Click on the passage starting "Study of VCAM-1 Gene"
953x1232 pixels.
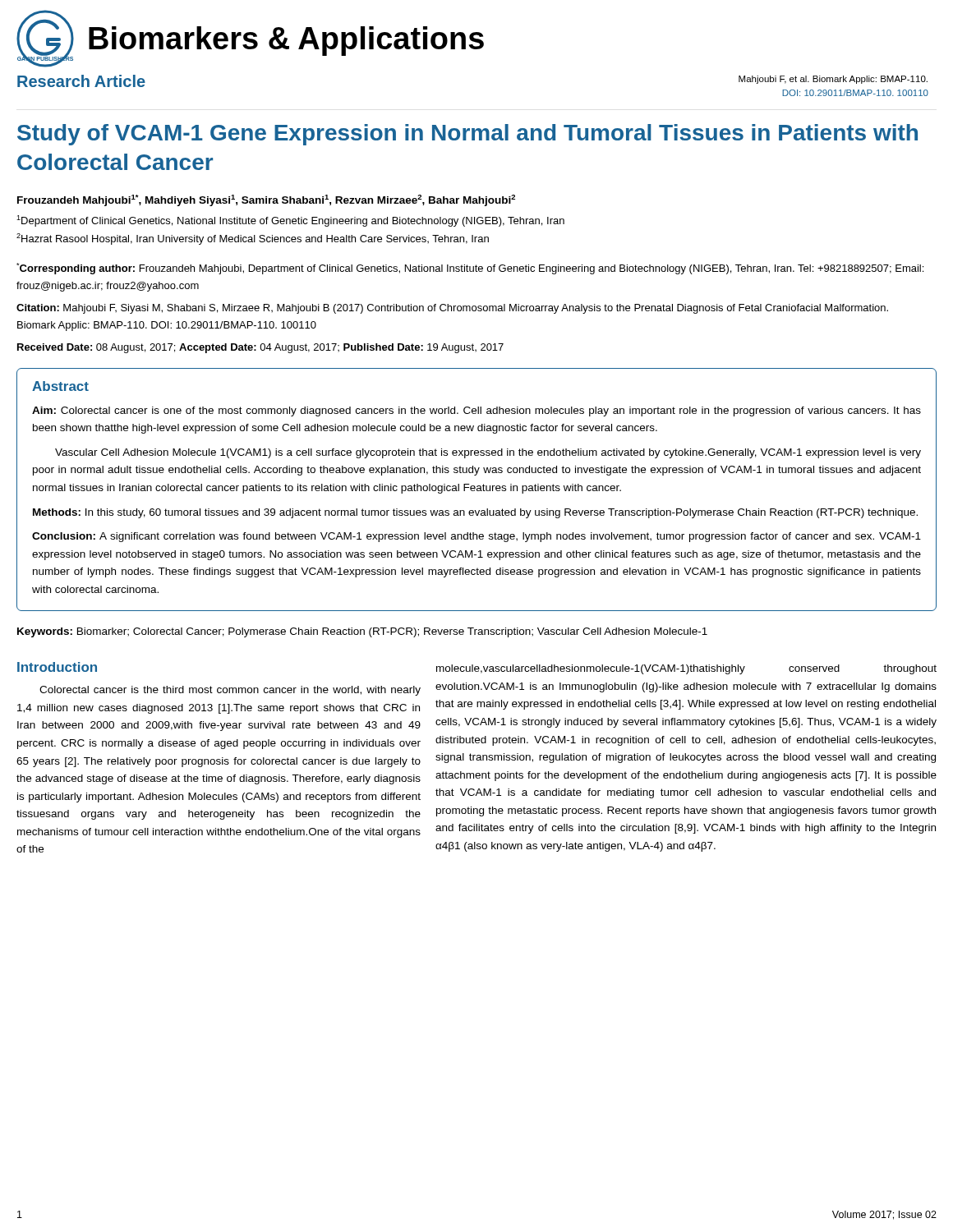click(x=468, y=147)
